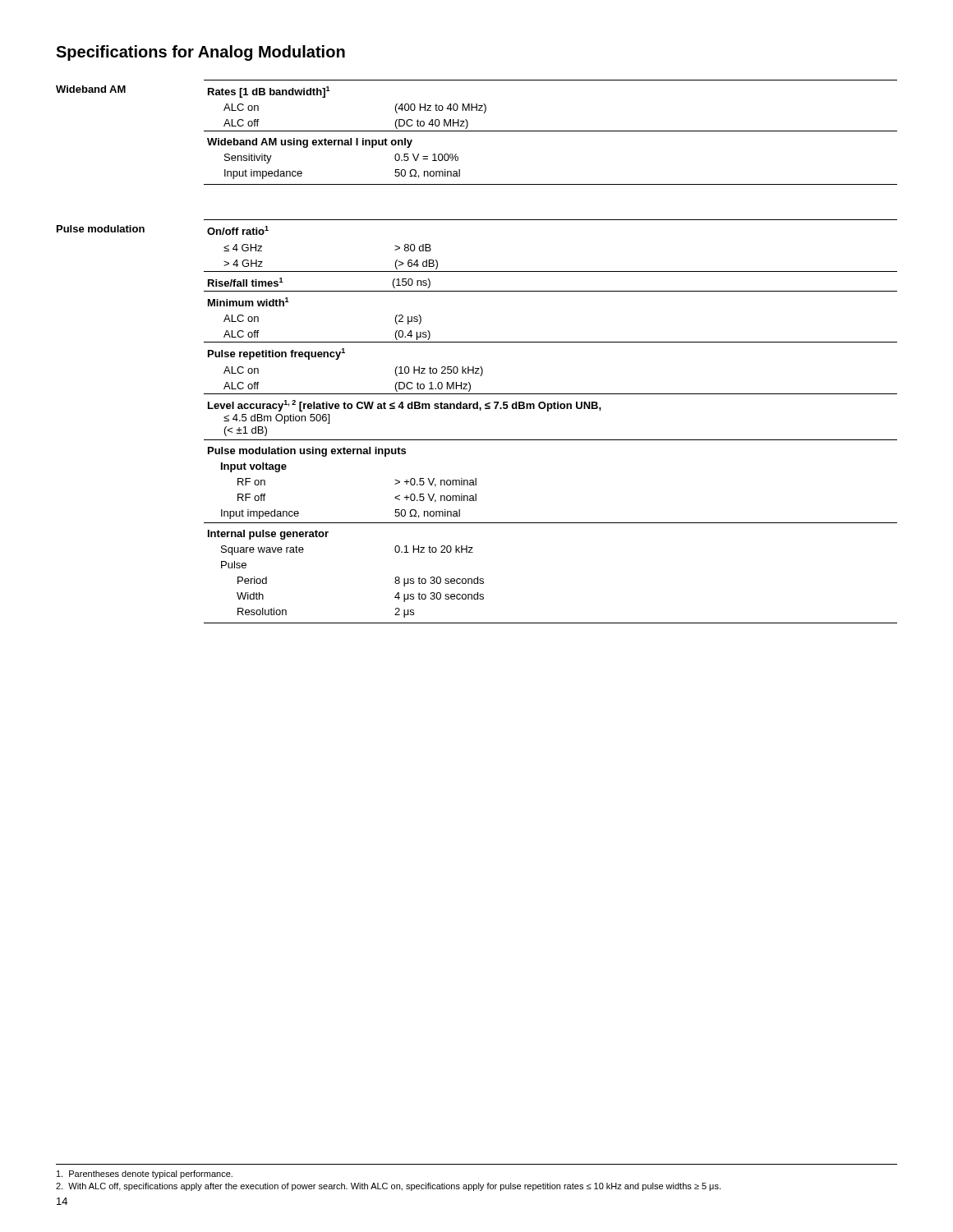Select the footnote that says "With ALC off, specifications"

coord(389,1186)
